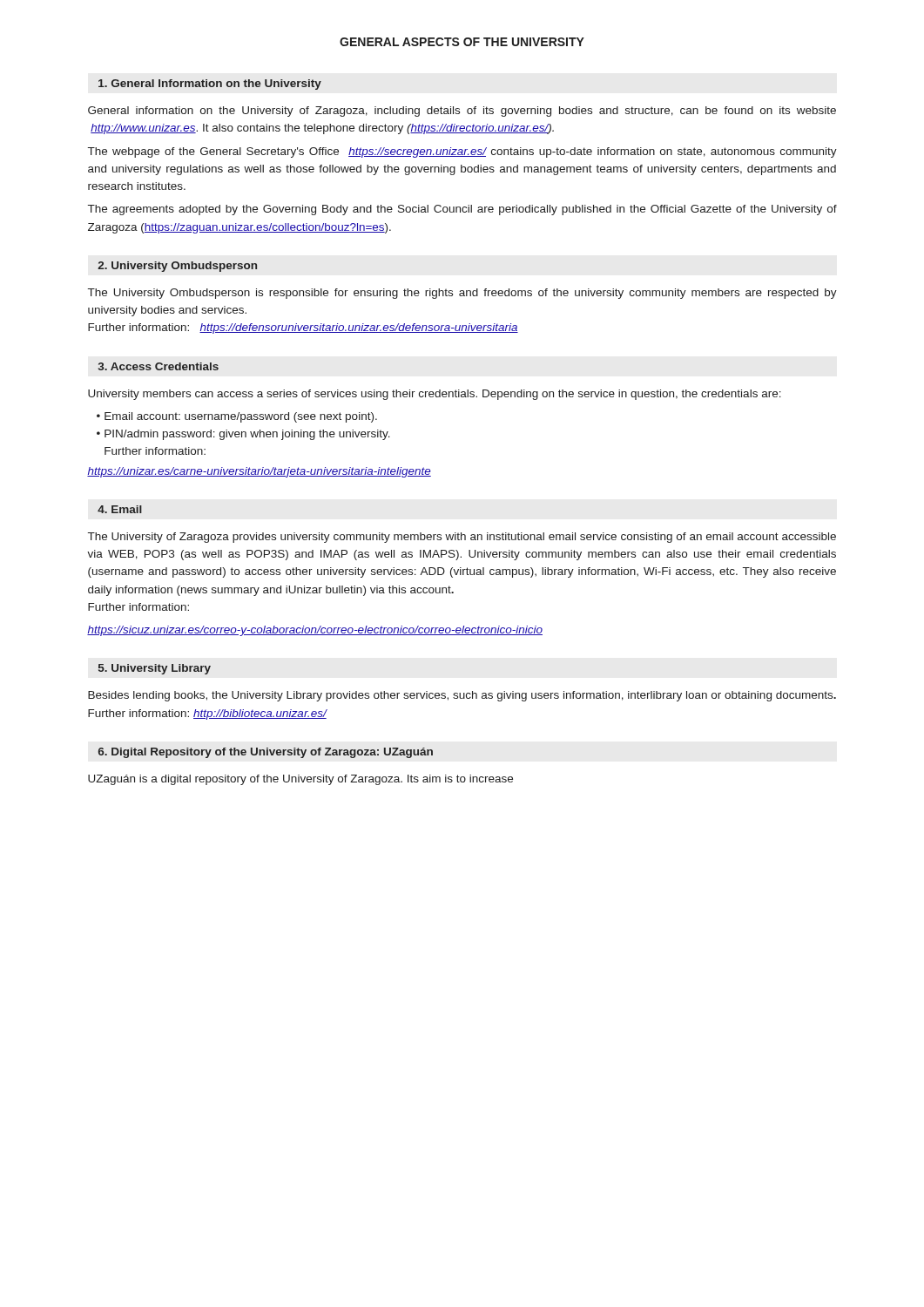924x1307 pixels.
Task: Locate the list item that reads "•PIN/admin password: given when joining the university.Further"
Action: pyautogui.click(x=243, y=443)
